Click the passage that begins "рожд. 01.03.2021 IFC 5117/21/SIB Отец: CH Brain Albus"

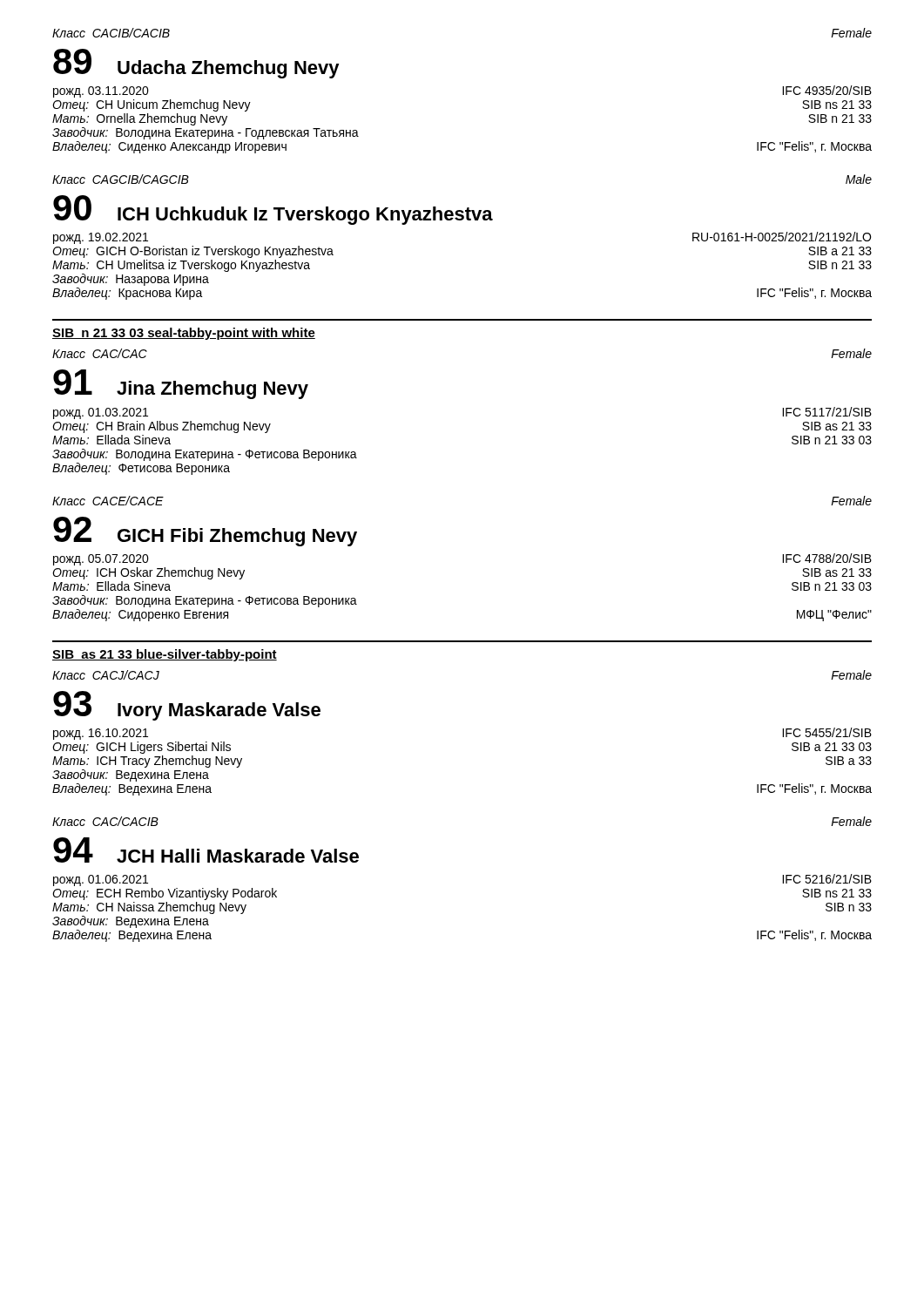click(98, 413)
